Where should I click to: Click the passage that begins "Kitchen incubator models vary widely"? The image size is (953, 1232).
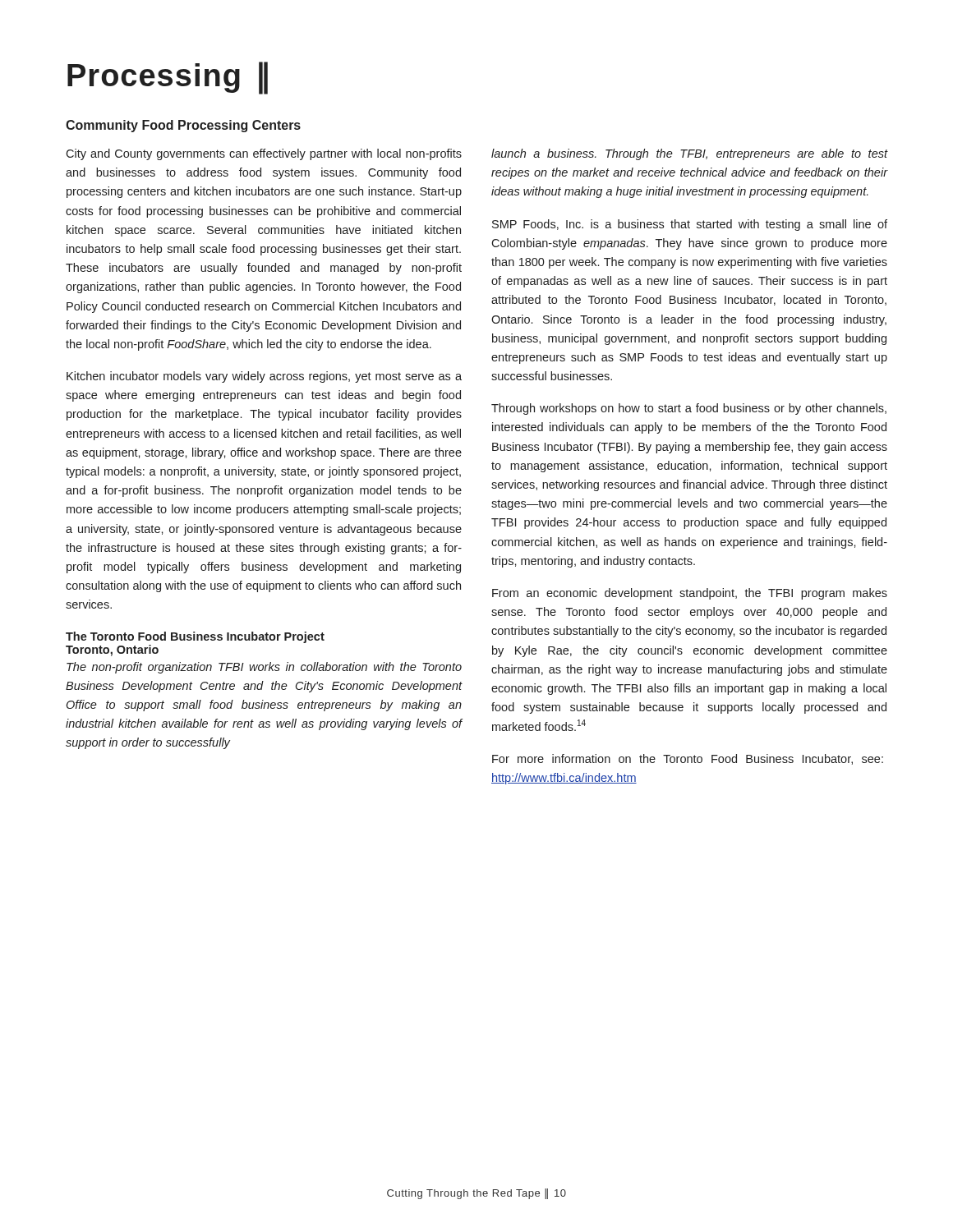[x=264, y=490]
